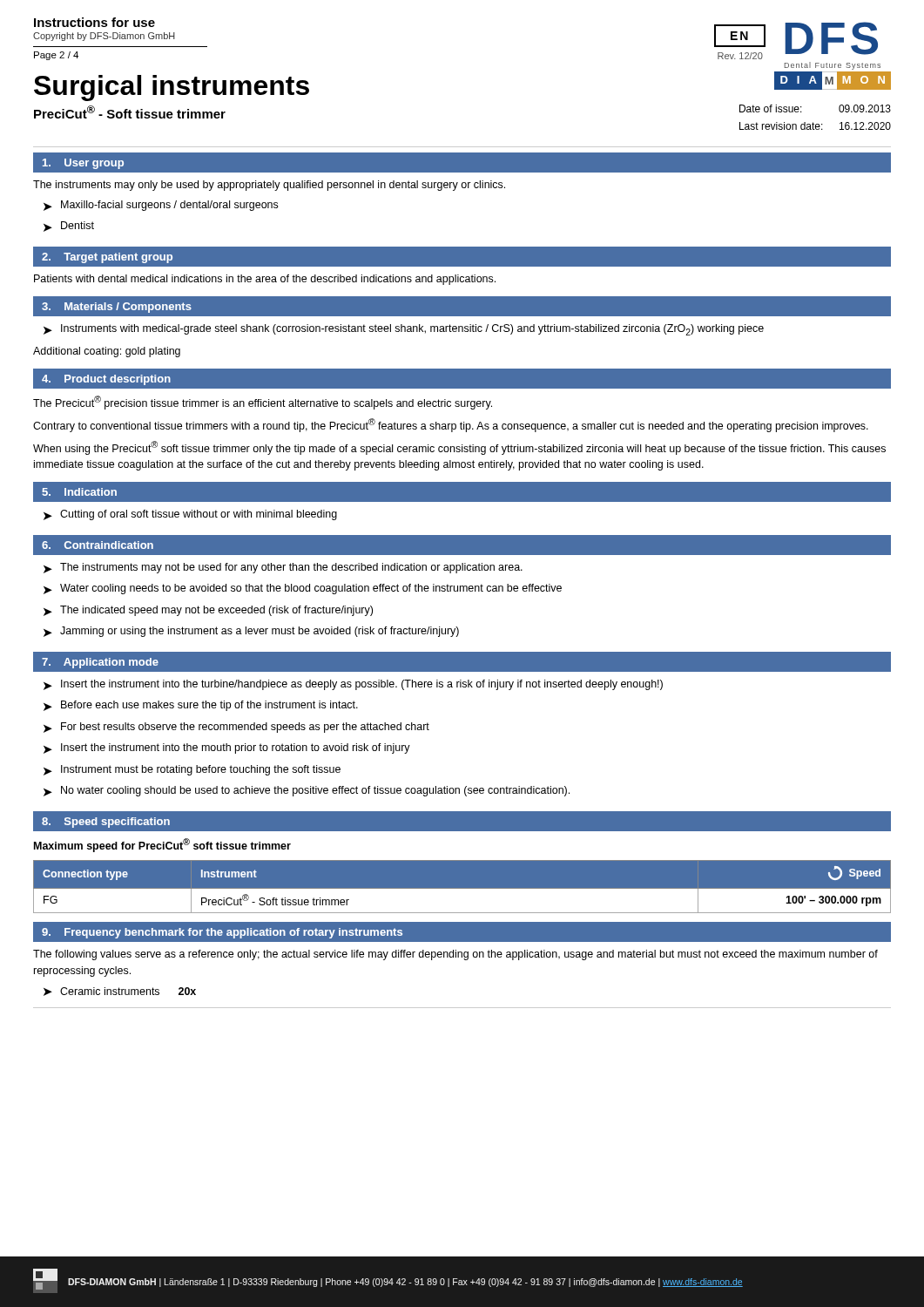Click on the region starting "Additional coating: gold"
The image size is (924, 1307).
tap(107, 351)
